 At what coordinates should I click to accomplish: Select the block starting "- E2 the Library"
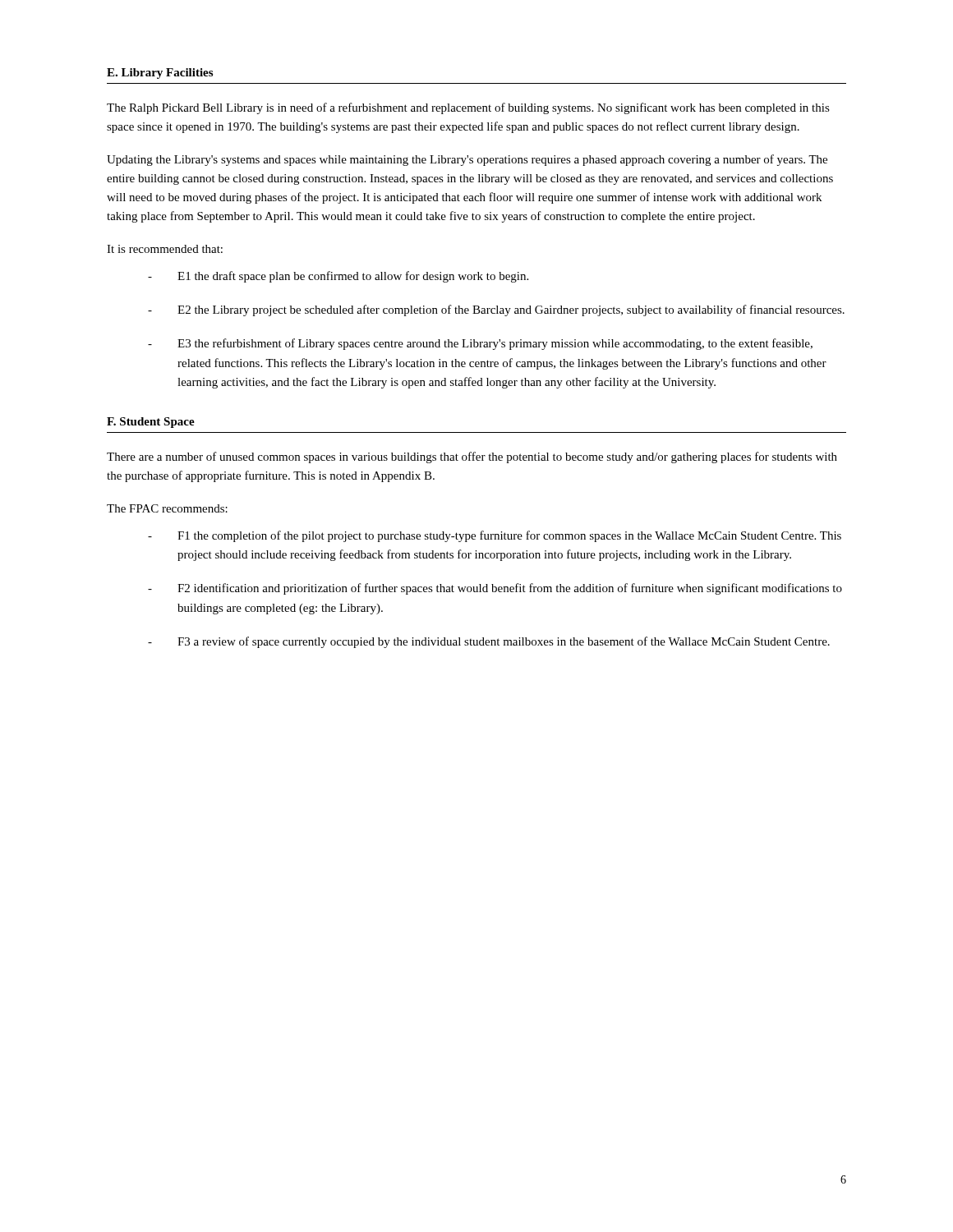493,310
